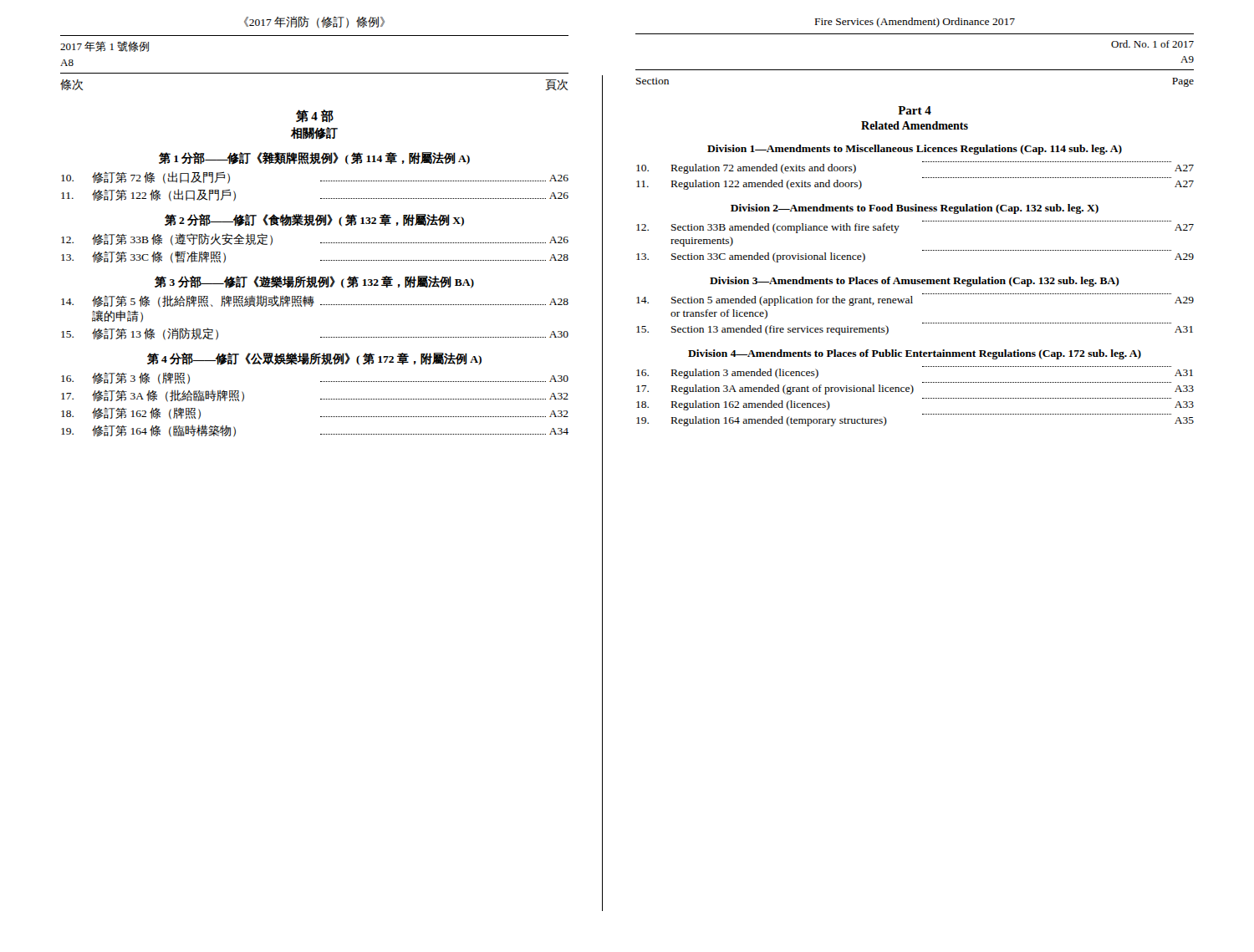
Task: Point to the text block starting "Part 4"
Action: pyautogui.click(x=915, y=110)
